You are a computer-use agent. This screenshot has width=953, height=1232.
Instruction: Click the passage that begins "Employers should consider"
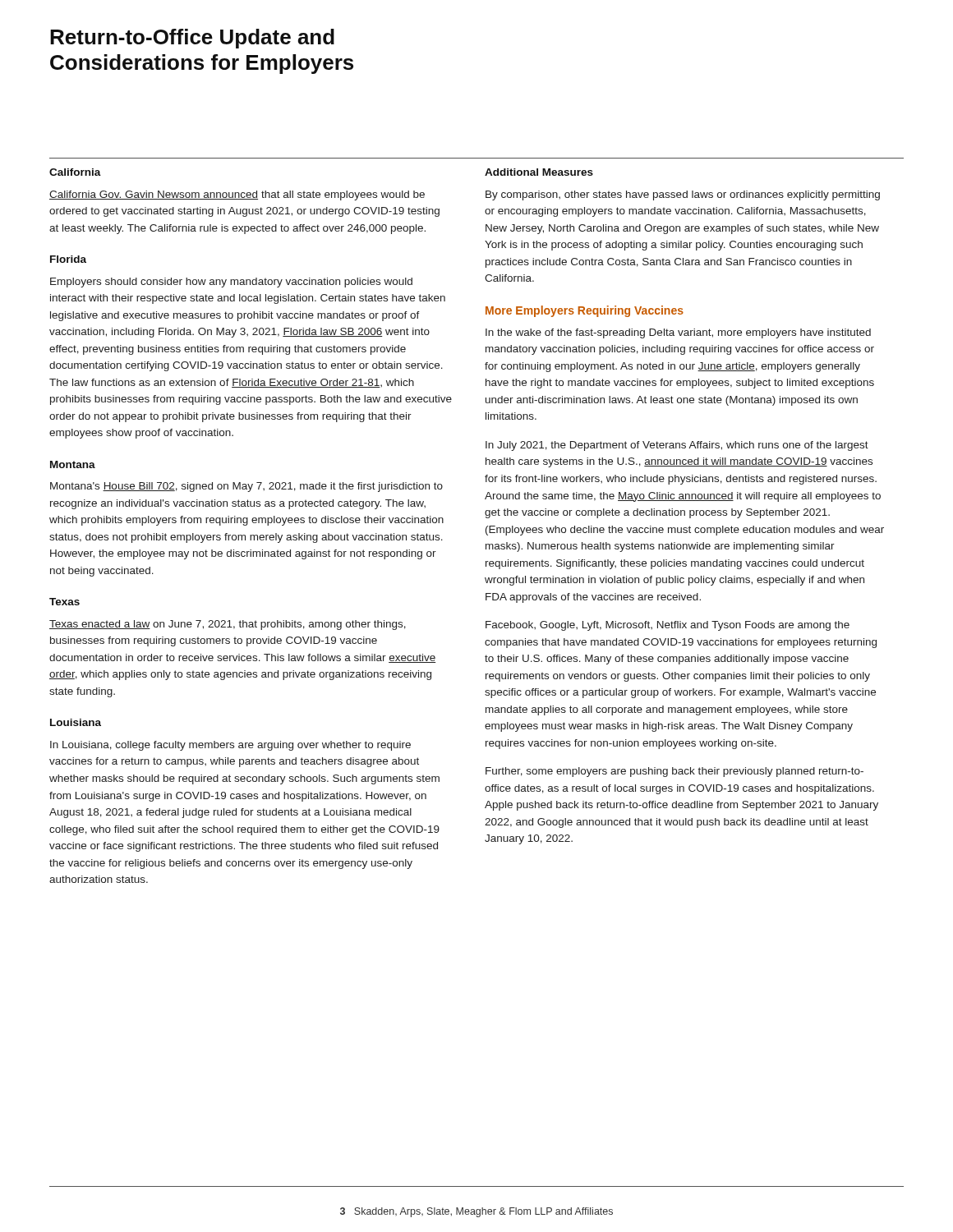tap(251, 357)
